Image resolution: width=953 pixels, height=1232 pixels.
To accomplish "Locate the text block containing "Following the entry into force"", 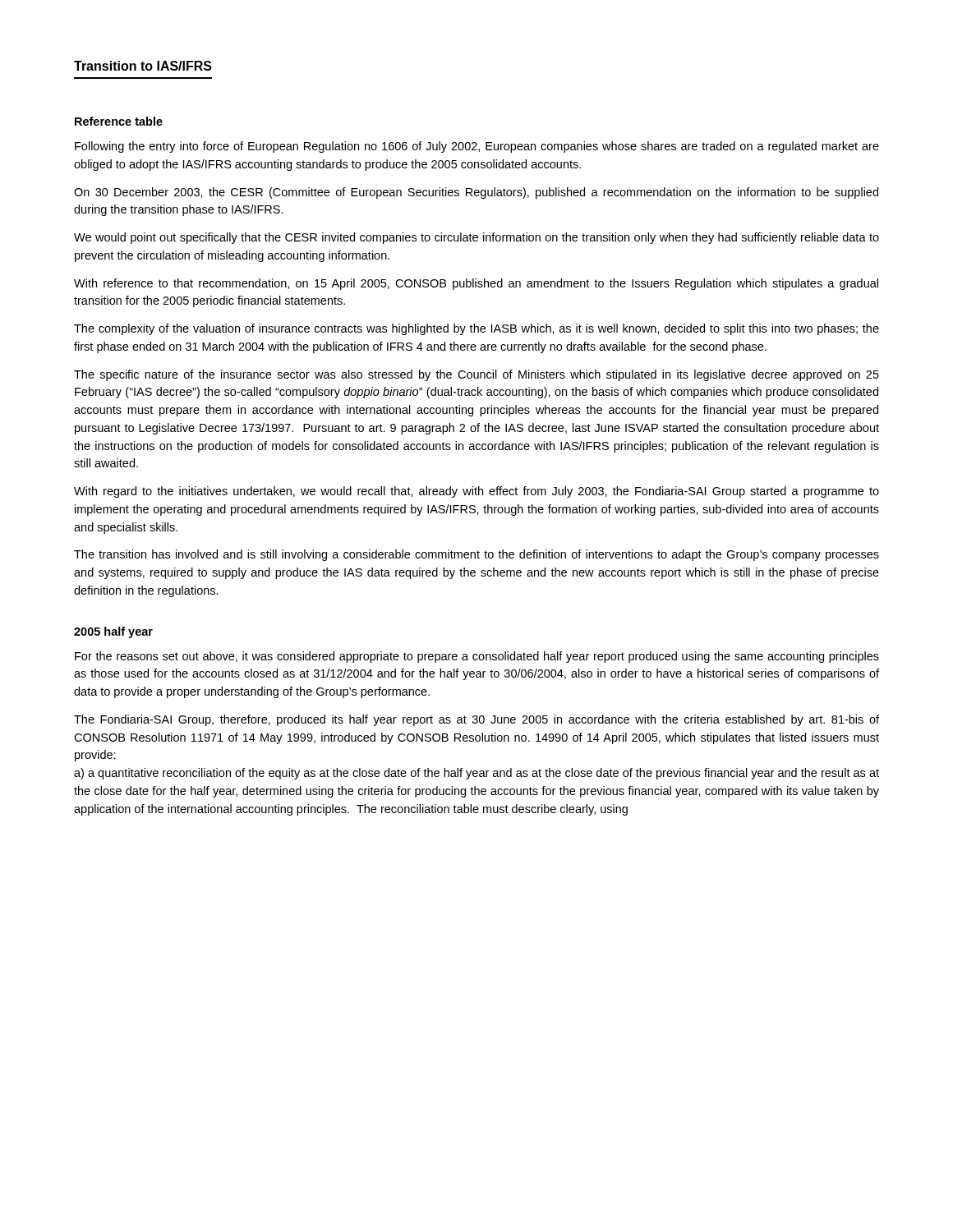I will pyautogui.click(x=476, y=155).
